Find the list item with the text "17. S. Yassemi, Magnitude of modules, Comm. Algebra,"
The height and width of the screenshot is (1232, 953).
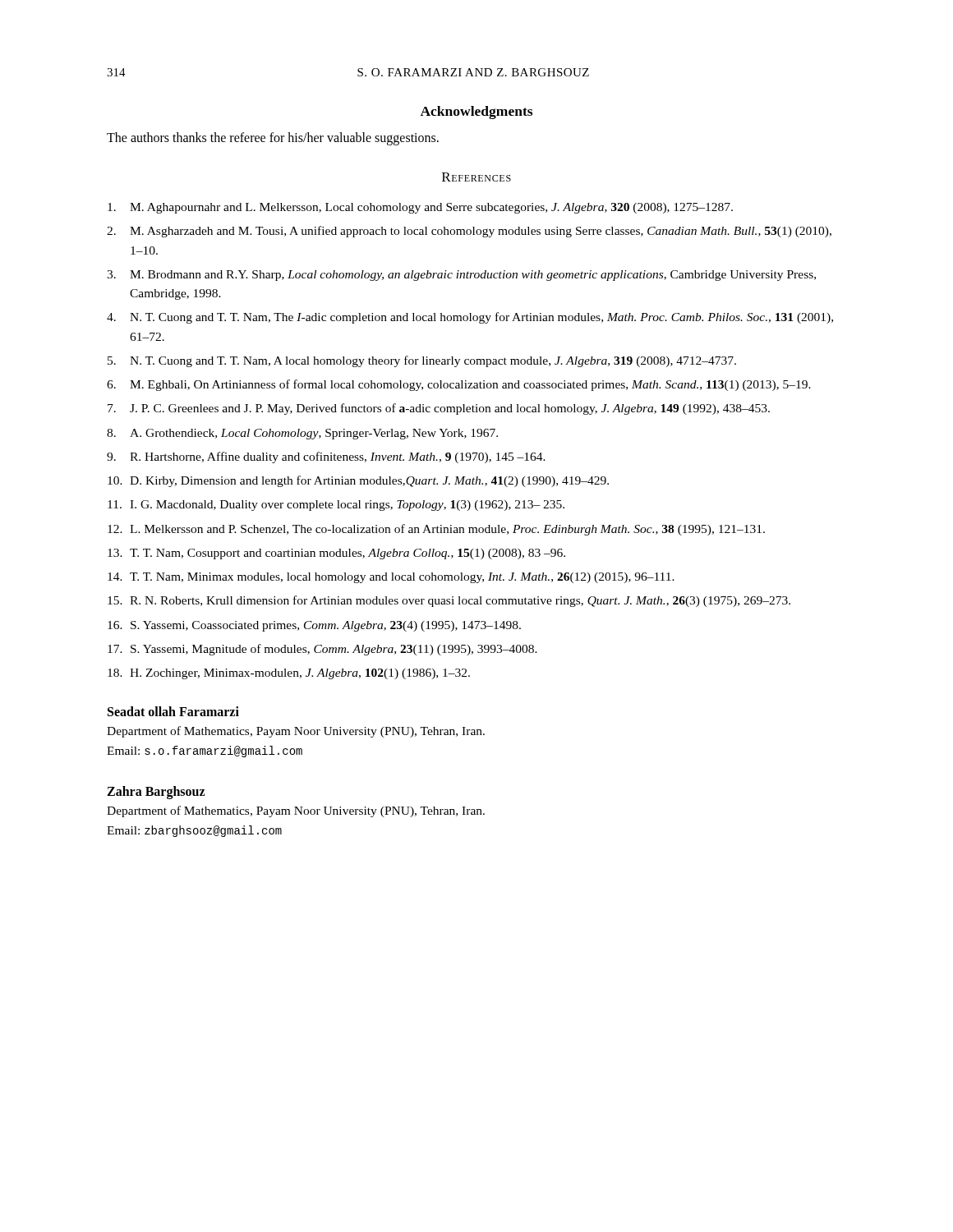click(476, 648)
